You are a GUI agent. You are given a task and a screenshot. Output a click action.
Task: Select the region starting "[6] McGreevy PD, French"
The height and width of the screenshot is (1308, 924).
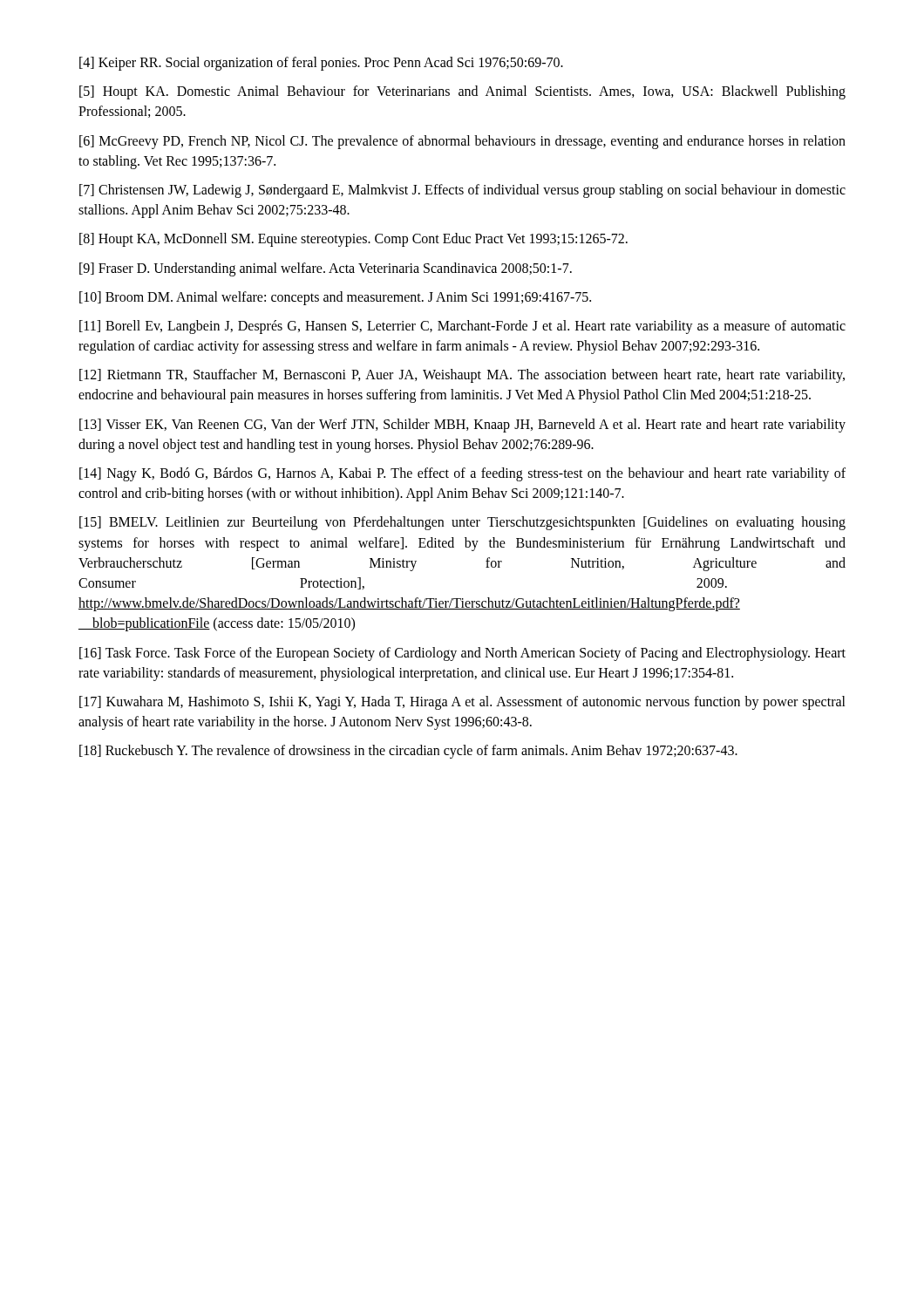point(462,151)
